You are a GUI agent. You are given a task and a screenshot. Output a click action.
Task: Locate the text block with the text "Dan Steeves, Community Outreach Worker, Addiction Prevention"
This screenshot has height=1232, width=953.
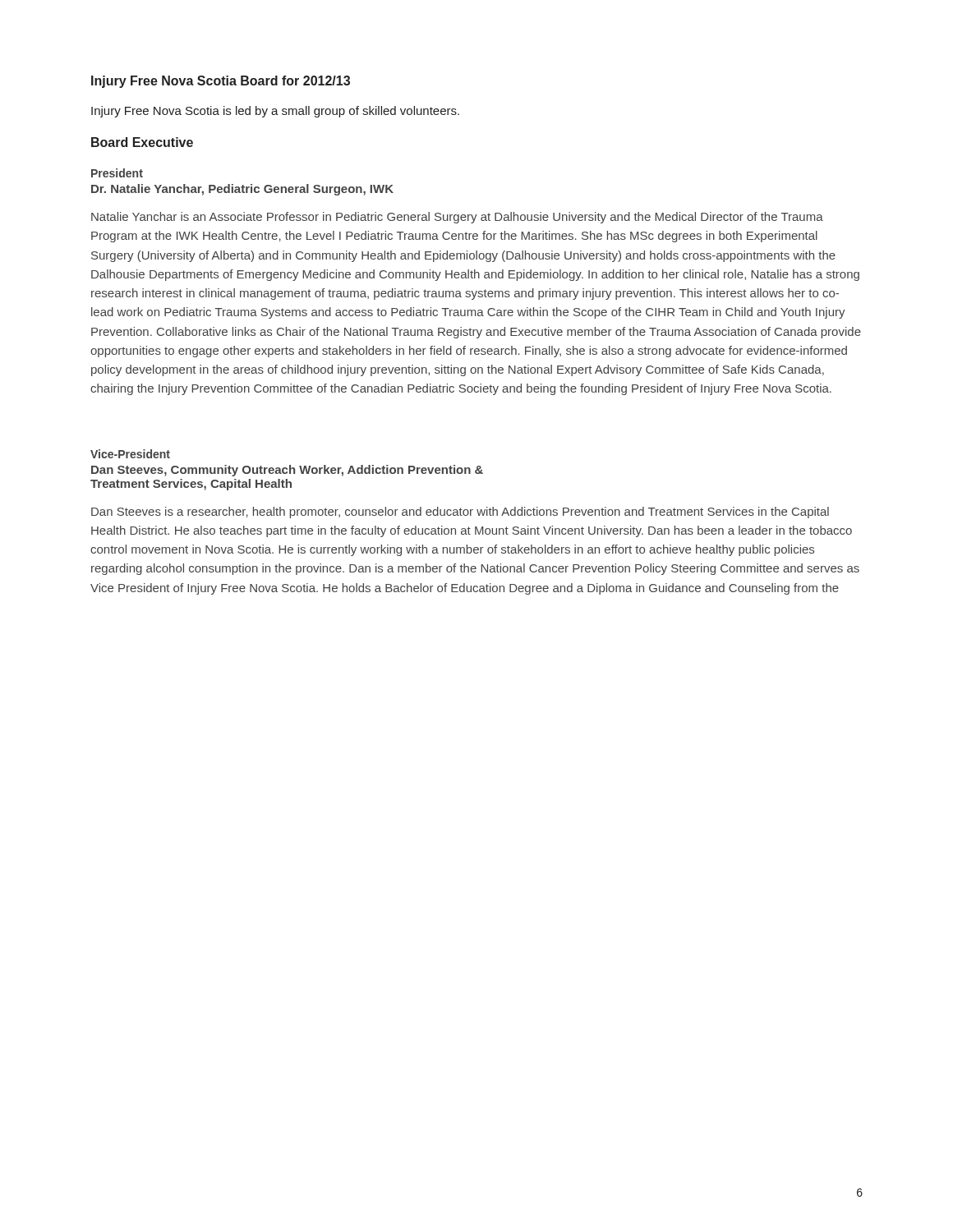pyautogui.click(x=476, y=476)
